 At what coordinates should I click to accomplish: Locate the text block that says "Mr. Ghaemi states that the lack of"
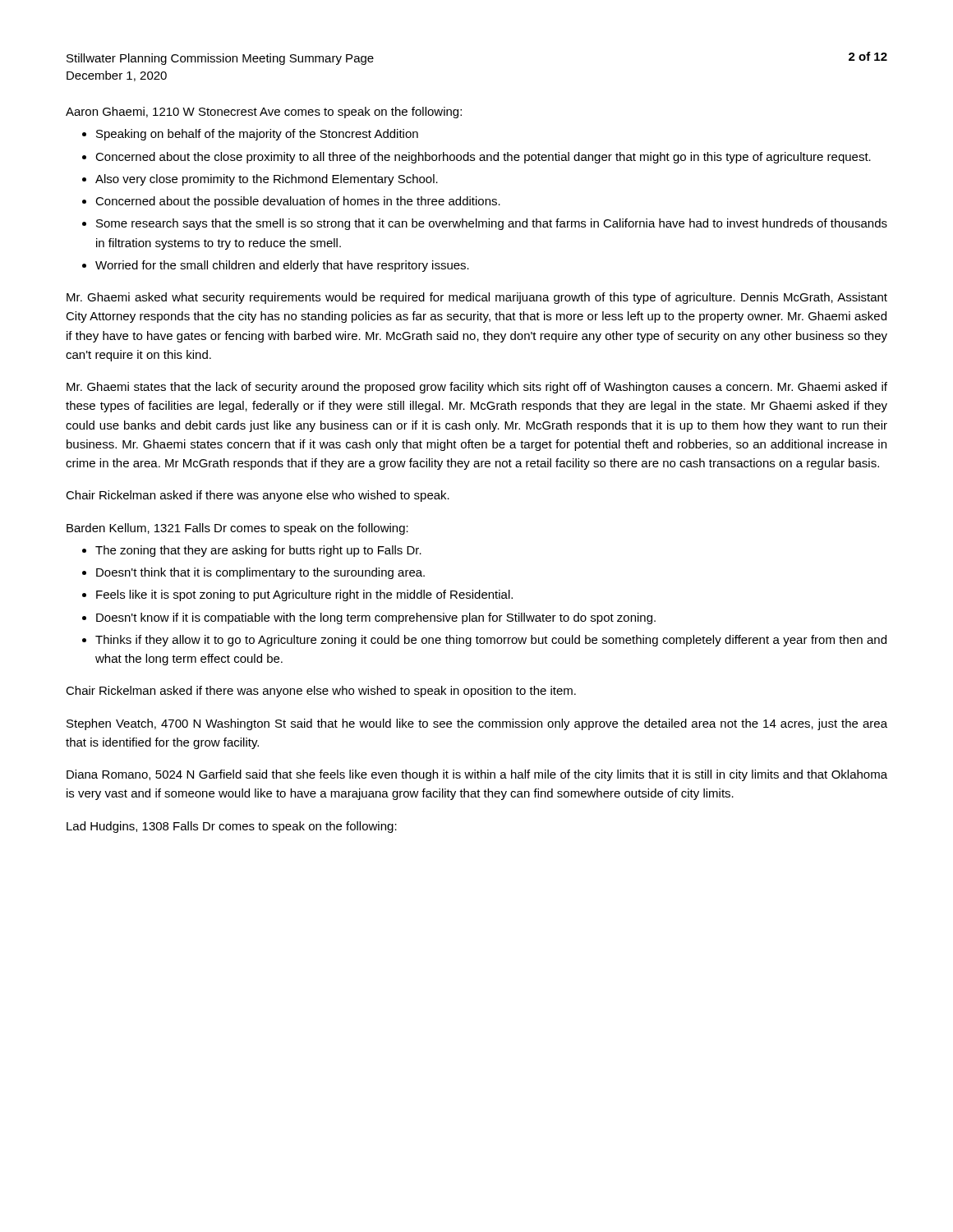pyautogui.click(x=476, y=425)
